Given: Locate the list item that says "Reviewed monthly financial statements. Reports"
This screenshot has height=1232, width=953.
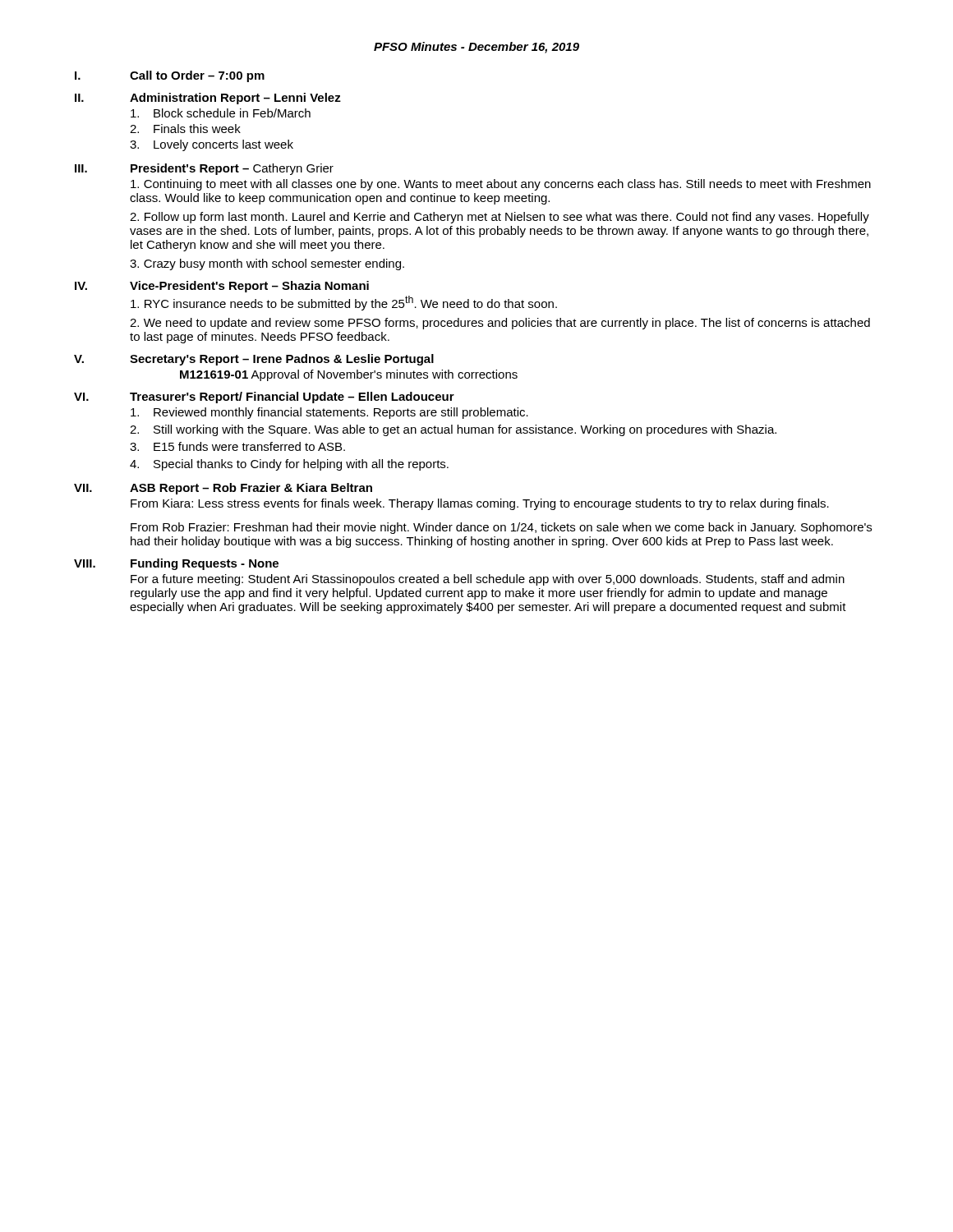Looking at the screenshot, I should (x=504, y=412).
